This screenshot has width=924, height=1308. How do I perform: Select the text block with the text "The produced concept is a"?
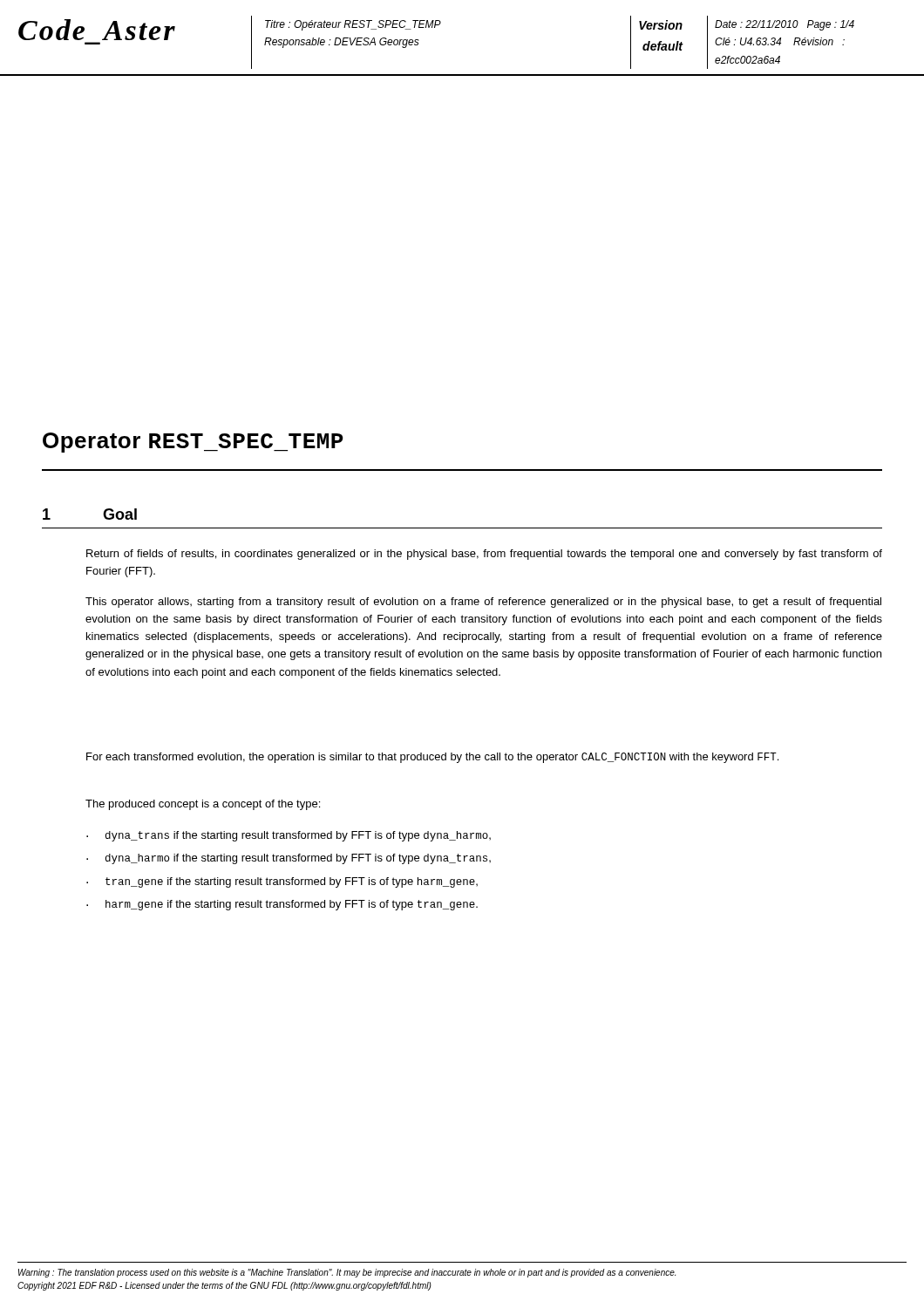click(203, 804)
